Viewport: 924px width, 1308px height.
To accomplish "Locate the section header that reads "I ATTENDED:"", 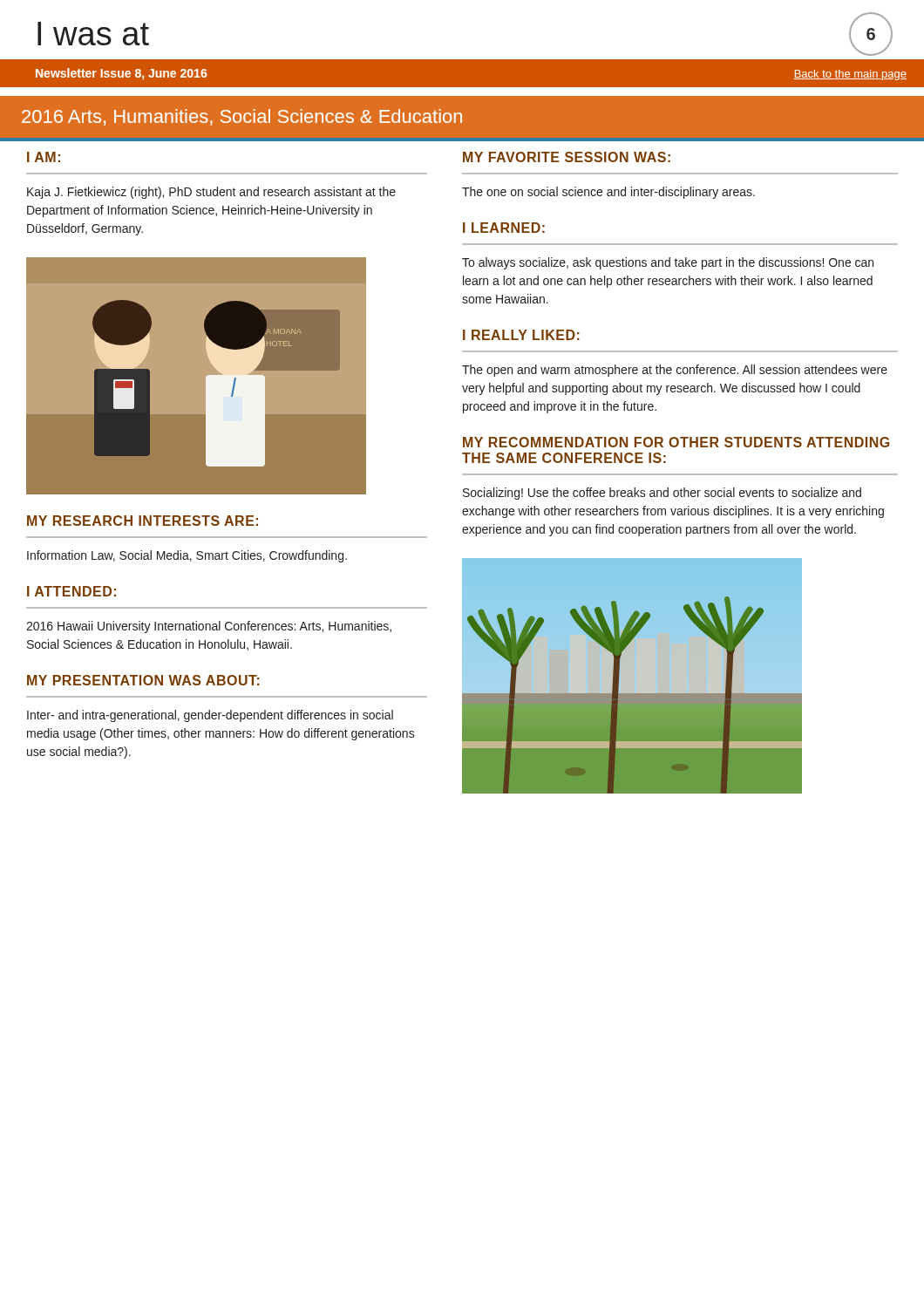I will point(227,596).
